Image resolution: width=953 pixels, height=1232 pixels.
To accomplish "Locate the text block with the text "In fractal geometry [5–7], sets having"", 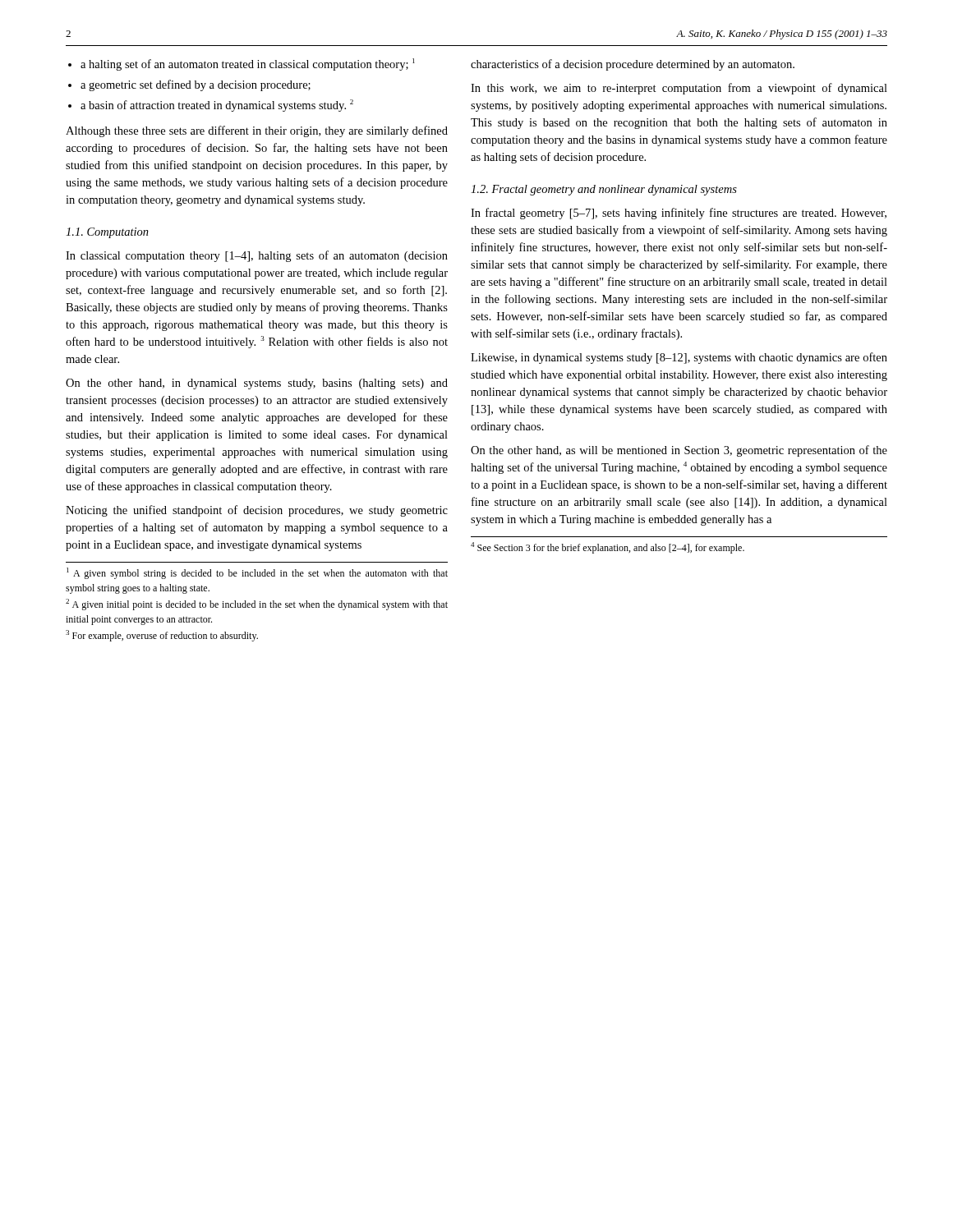I will [x=679, y=274].
